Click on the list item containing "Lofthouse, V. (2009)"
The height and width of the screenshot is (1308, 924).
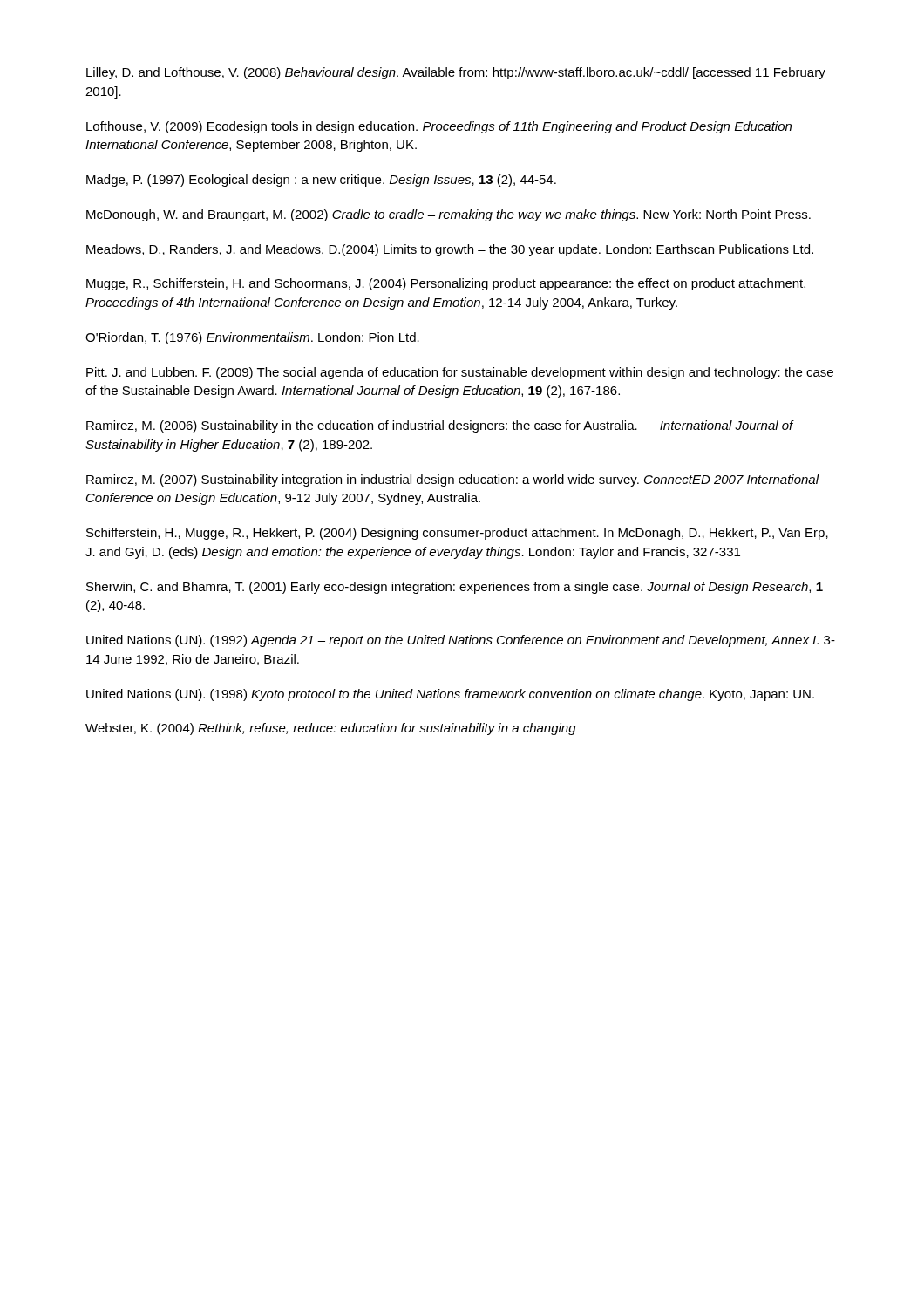(439, 135)
